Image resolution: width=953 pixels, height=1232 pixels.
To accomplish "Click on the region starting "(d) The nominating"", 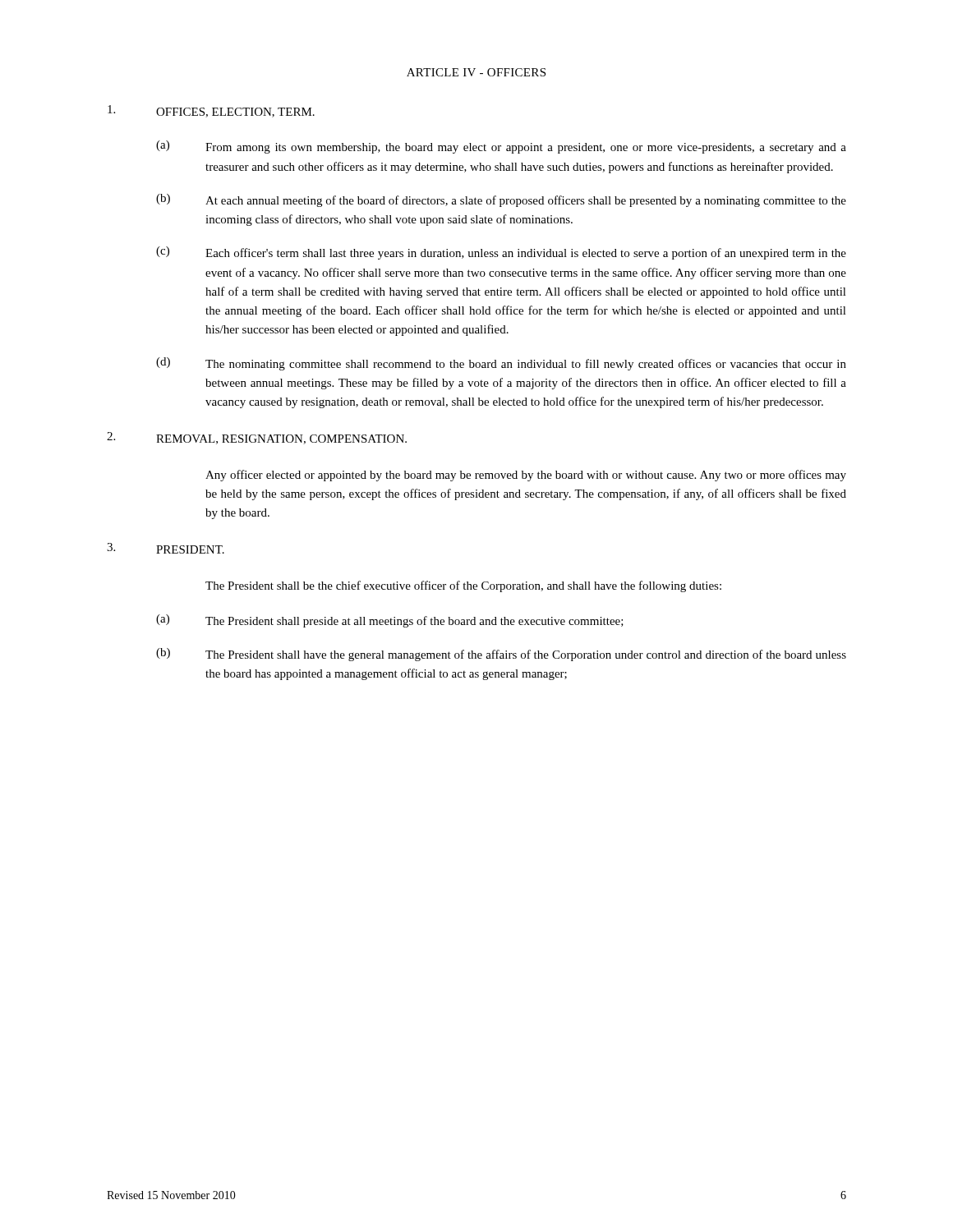I will 501,383.
